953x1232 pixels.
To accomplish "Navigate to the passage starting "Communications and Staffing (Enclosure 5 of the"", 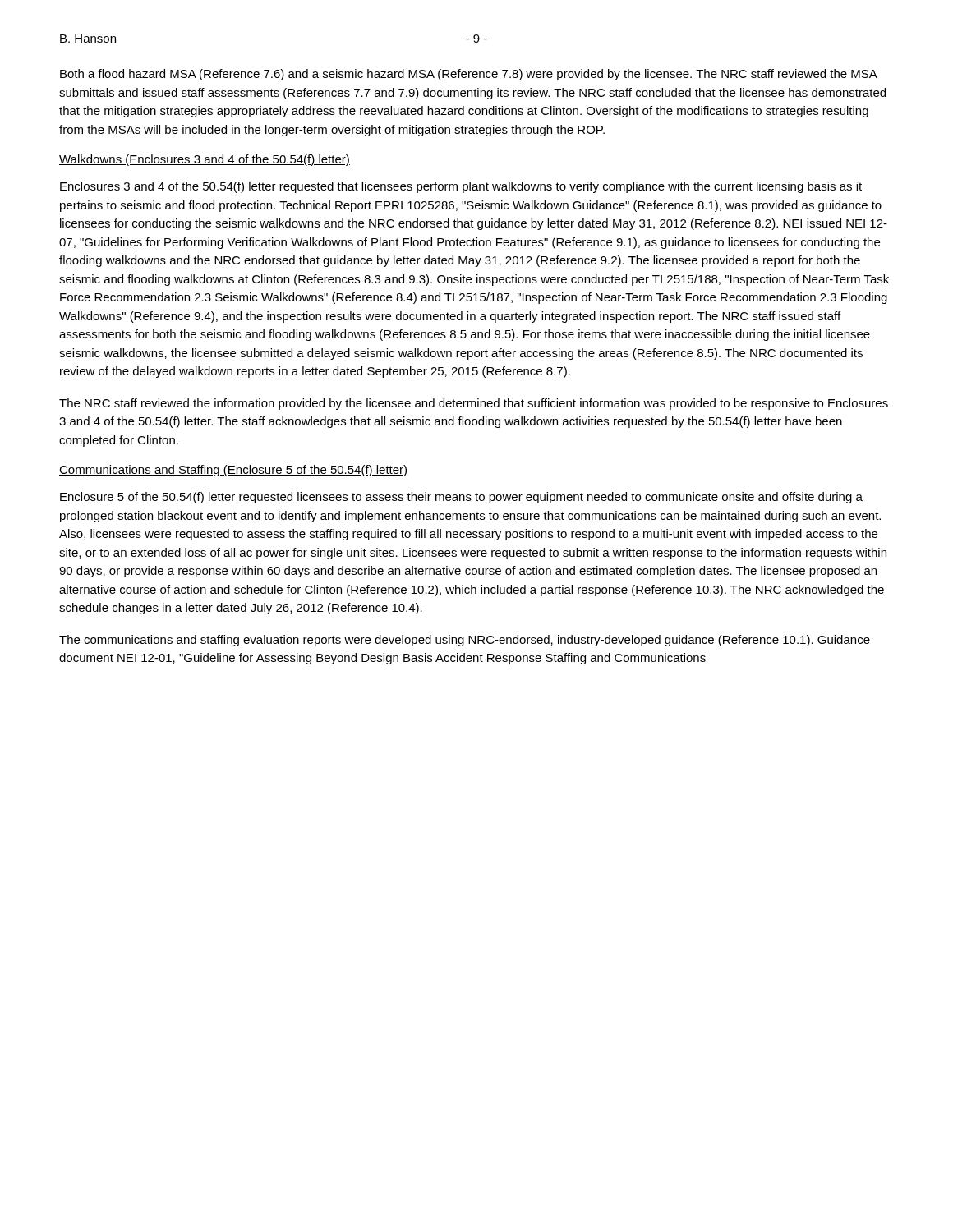I will pyautogui.click(x=233, y=469).
